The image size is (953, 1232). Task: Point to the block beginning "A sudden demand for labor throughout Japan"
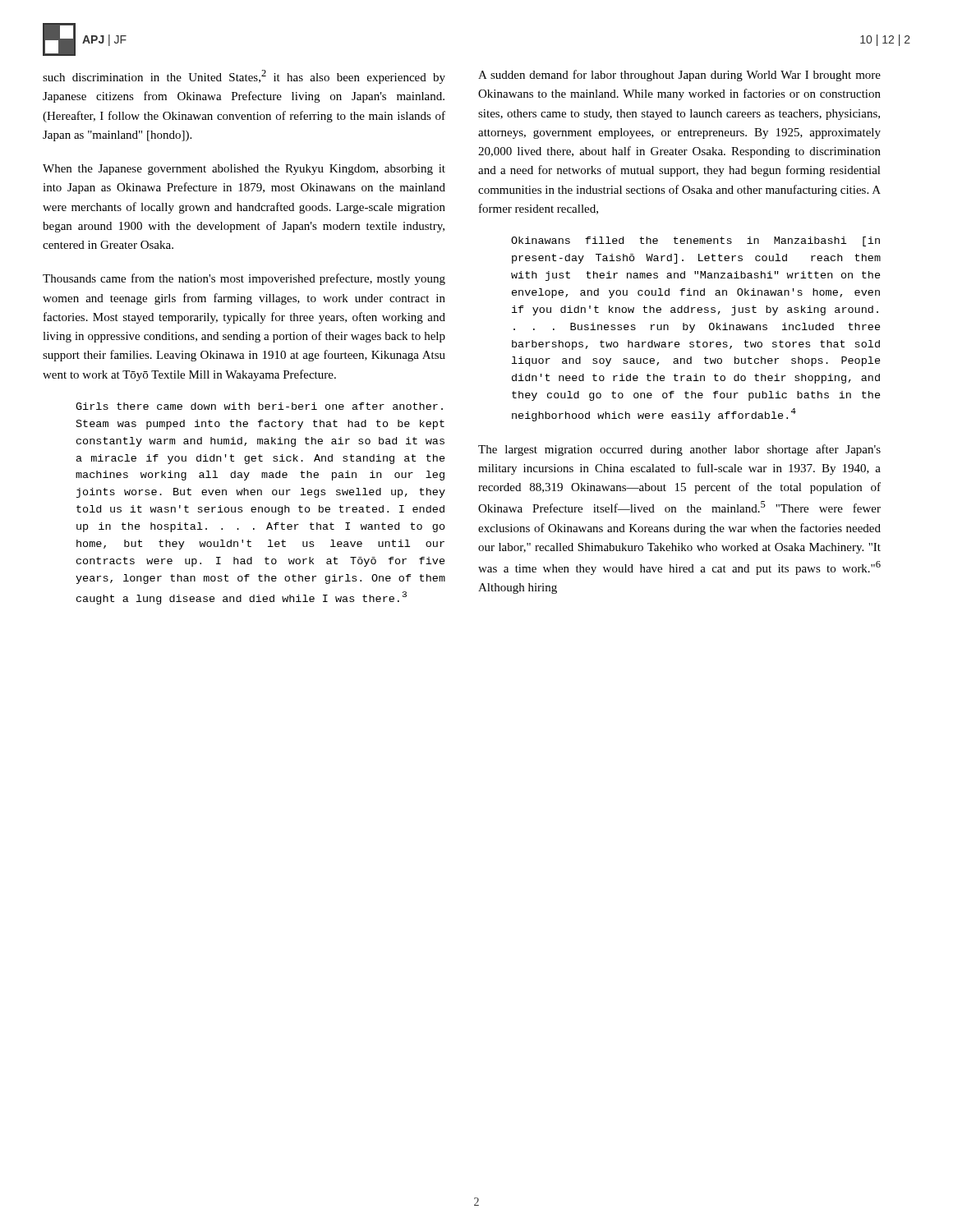[679, 142]
